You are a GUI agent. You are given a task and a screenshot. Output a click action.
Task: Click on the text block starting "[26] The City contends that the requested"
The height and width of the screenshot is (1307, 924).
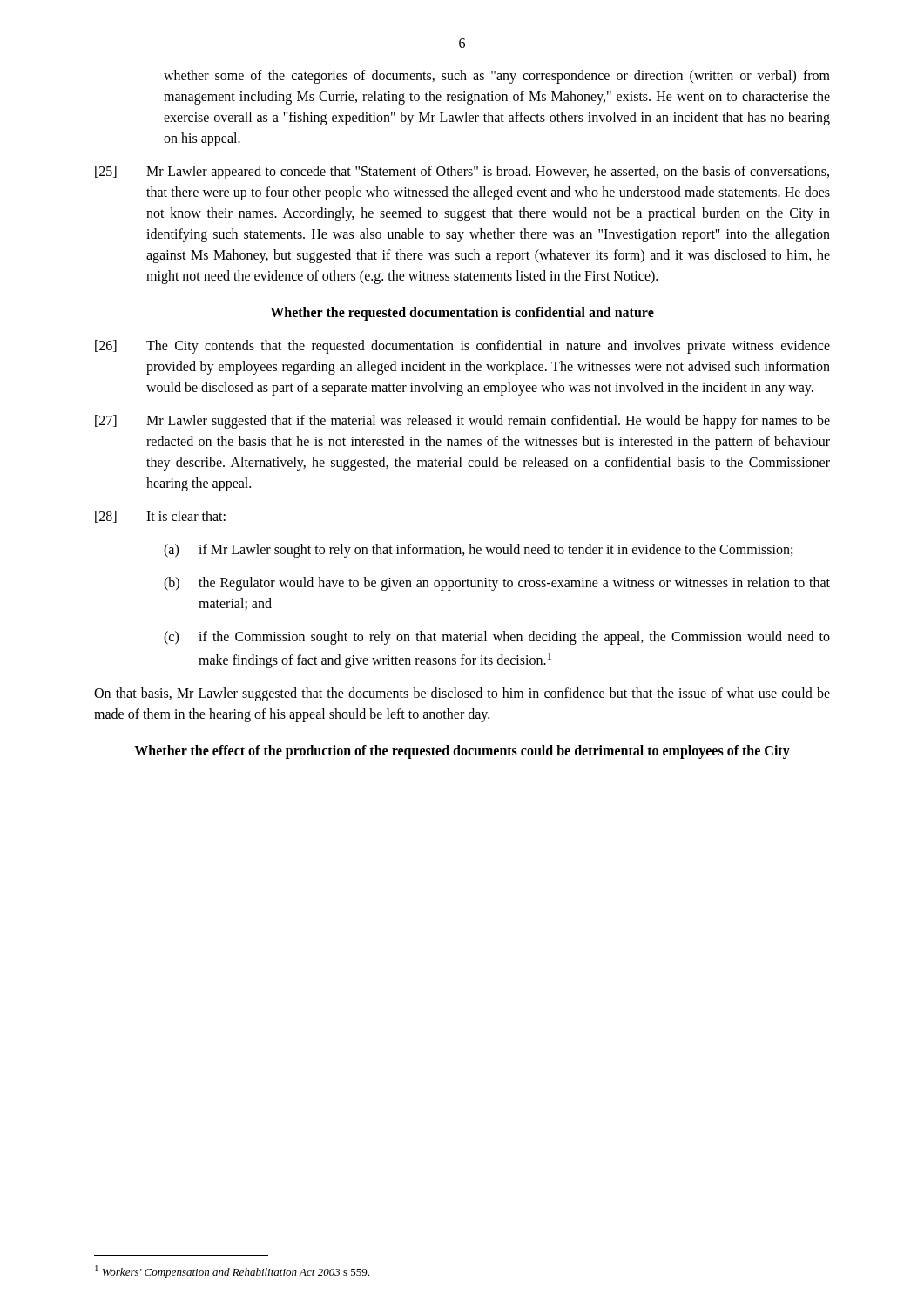pos(462,367)
